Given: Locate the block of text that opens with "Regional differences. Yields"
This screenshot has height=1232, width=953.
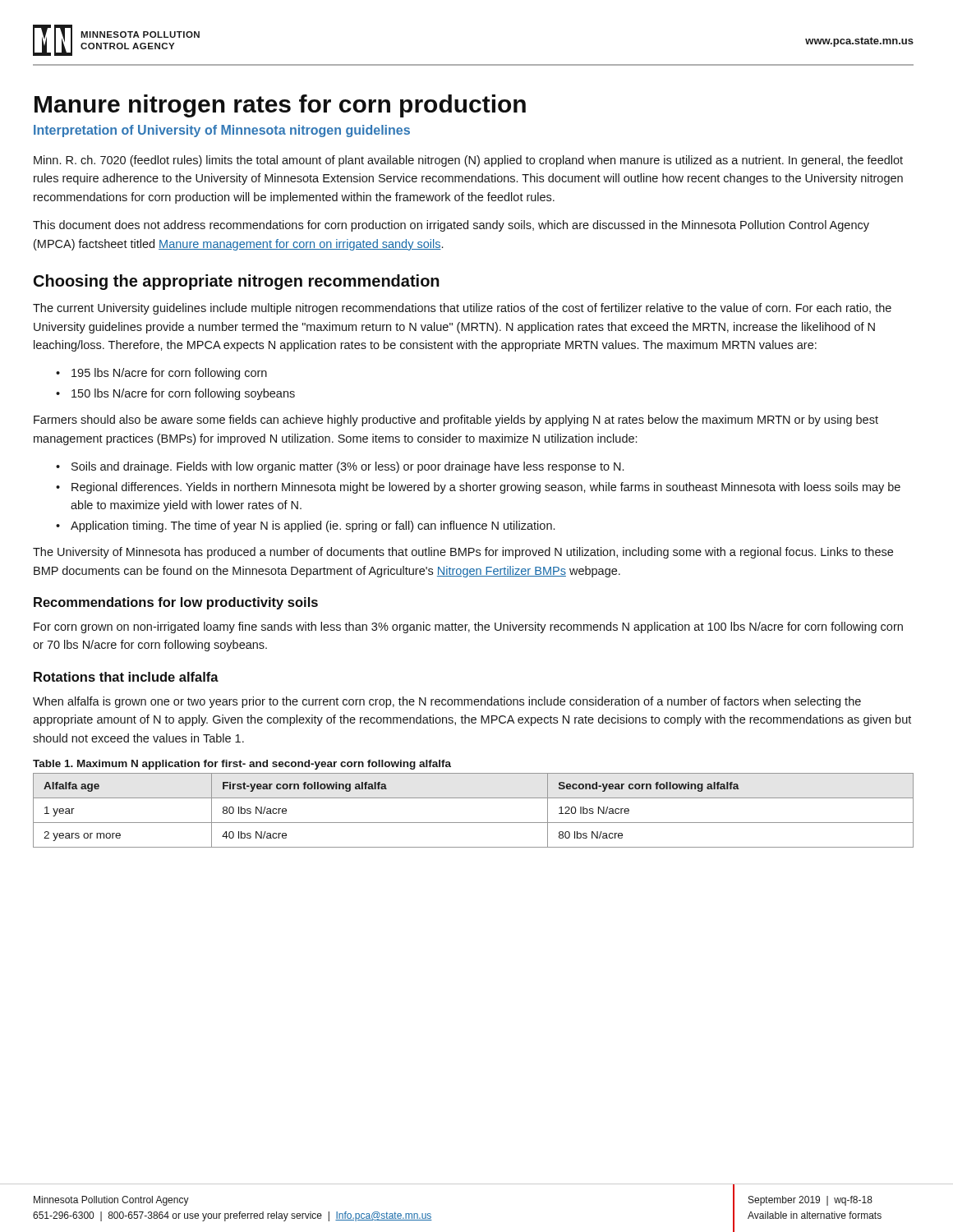Looking at the screenshot, I should (x=486, y=496).
